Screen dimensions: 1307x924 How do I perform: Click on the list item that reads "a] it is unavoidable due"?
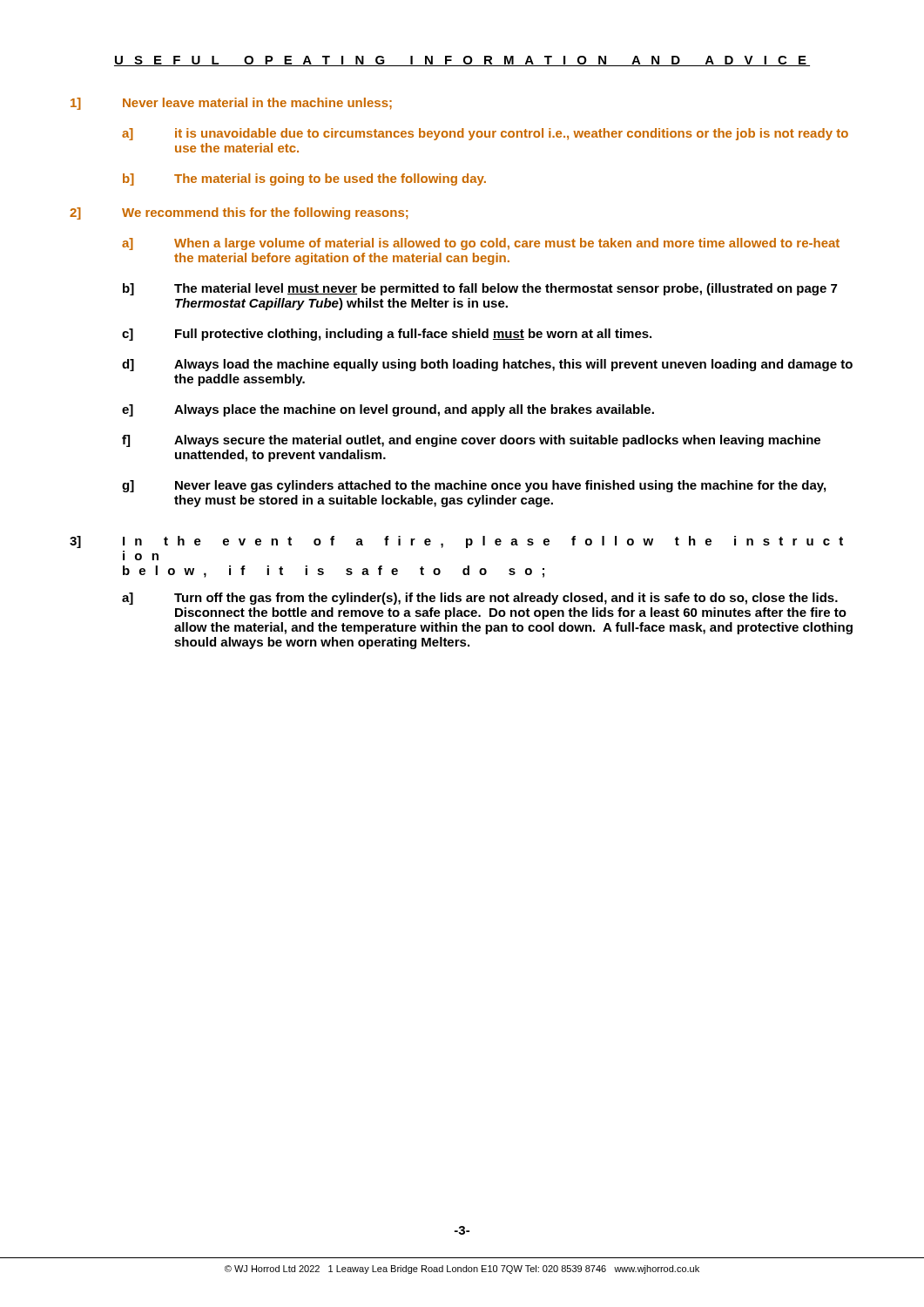pos(488,140)
